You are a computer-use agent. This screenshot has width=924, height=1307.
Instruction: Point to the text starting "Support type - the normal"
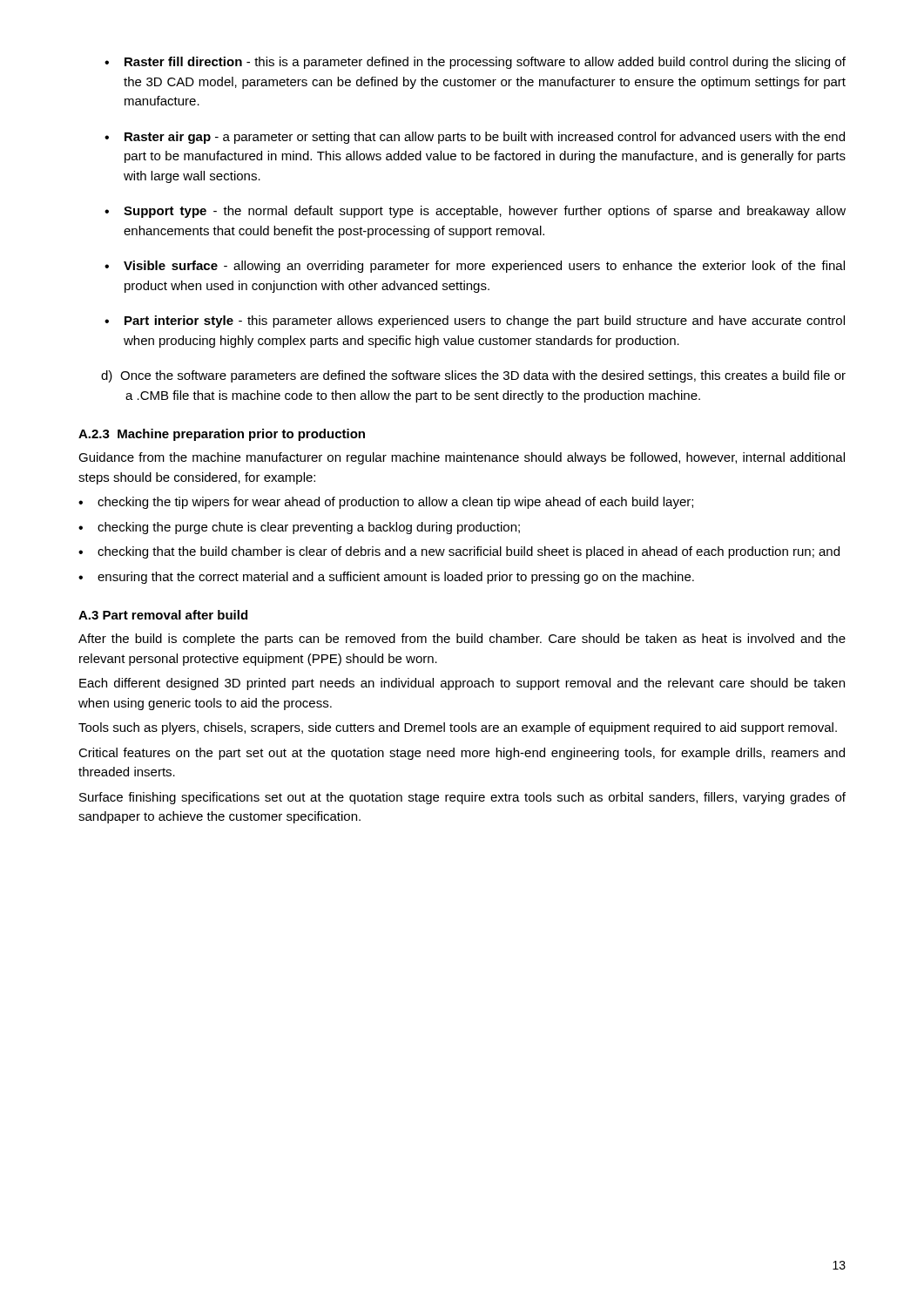(x=485, y=220)
